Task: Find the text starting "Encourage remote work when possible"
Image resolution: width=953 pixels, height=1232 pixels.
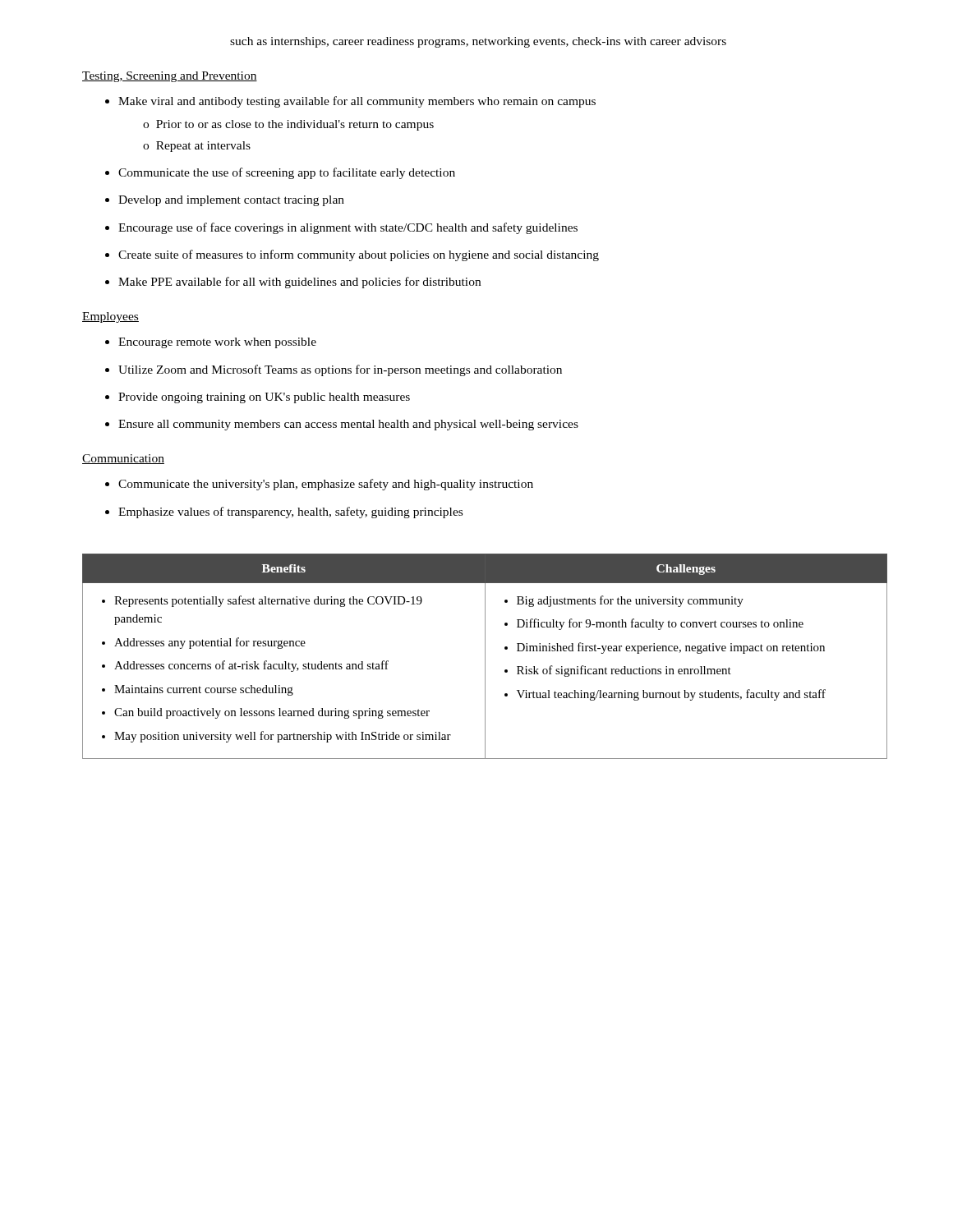Action: click(x=211, y=343)
